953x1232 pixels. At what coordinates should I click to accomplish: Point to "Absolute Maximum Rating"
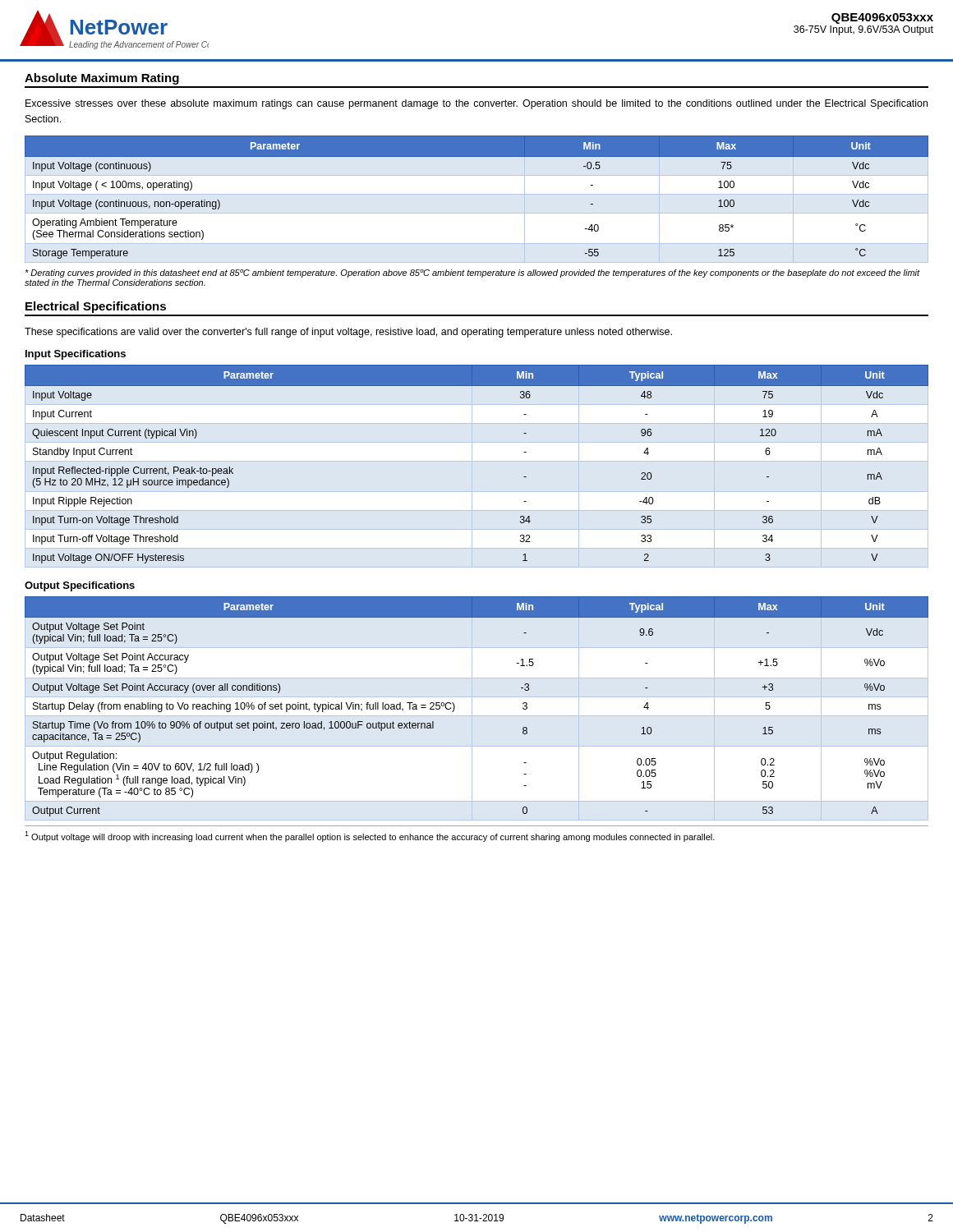click(102, 78)
